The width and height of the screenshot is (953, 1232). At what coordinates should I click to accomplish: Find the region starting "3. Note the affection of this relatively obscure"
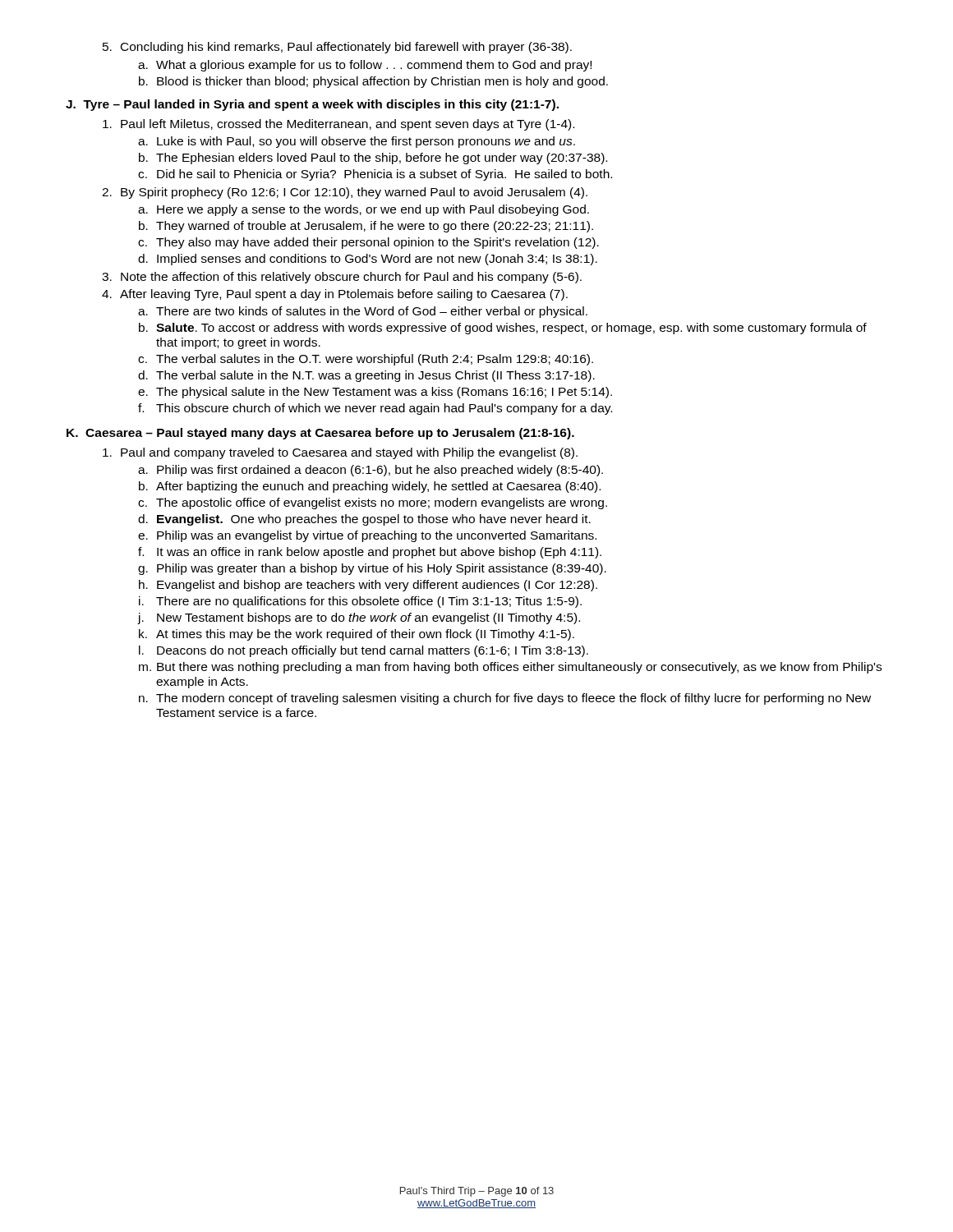pos(493,277)
